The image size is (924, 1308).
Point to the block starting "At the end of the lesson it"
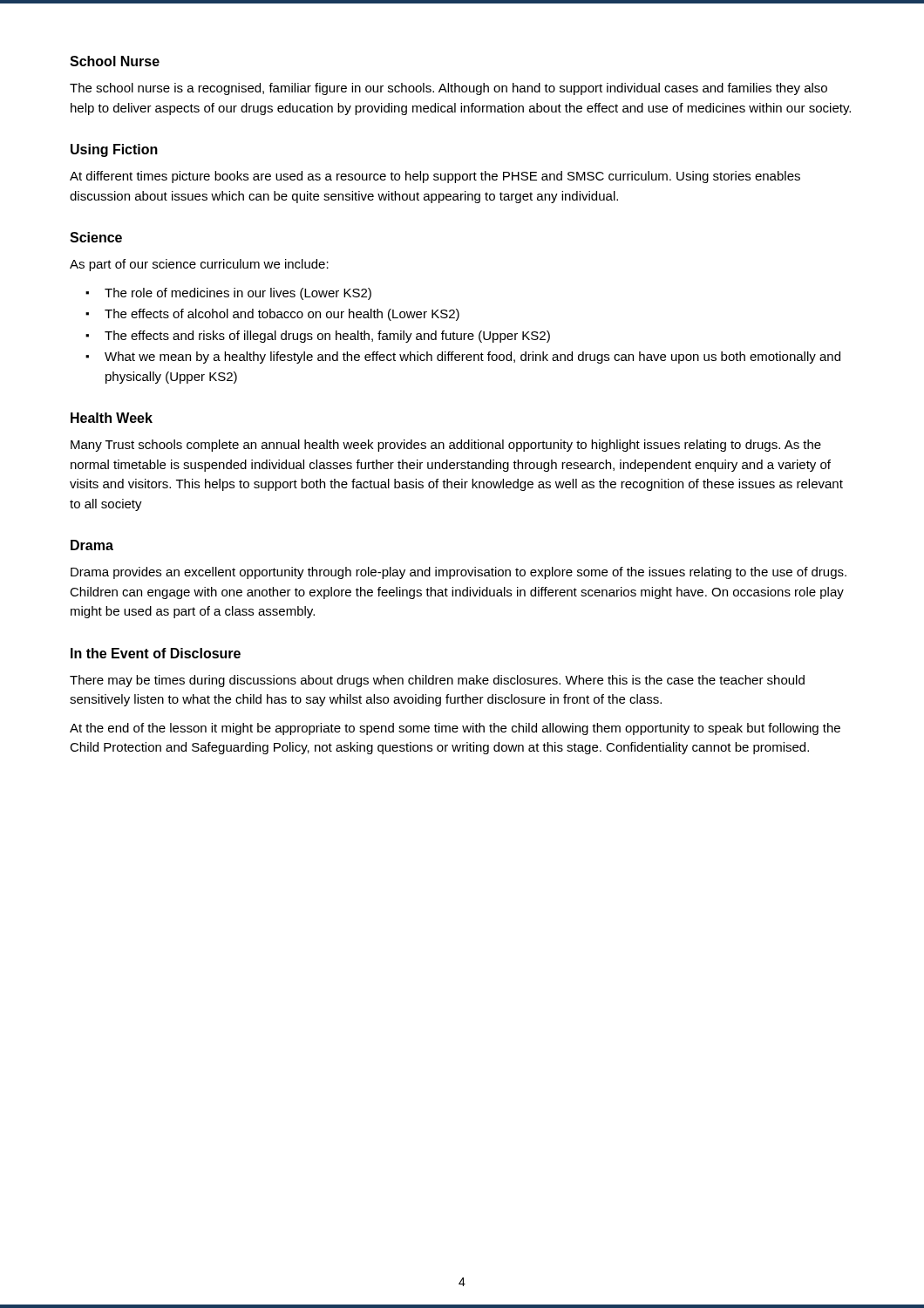pos(455,737)
